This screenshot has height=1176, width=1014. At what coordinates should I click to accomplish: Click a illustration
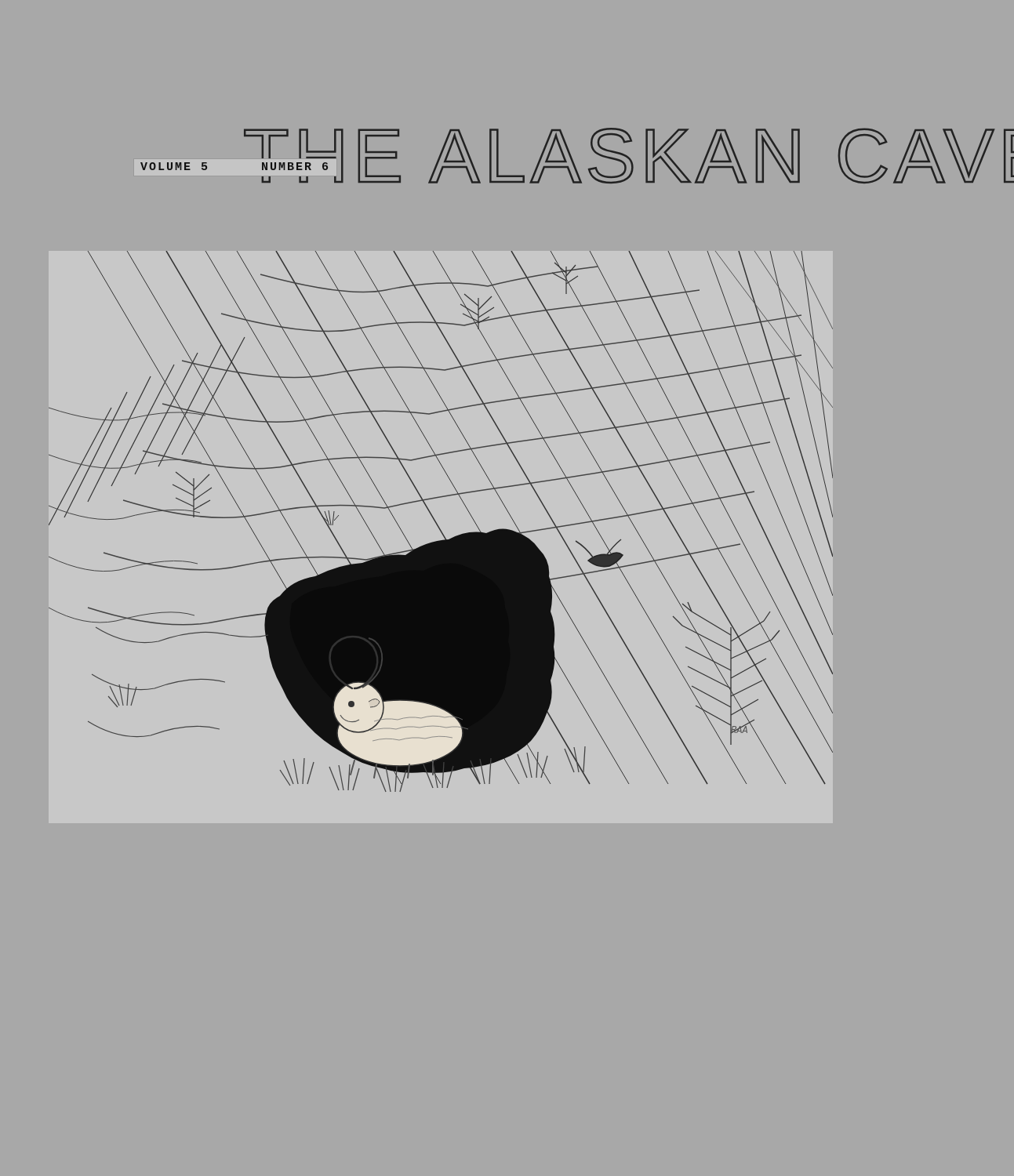point(441,537)
